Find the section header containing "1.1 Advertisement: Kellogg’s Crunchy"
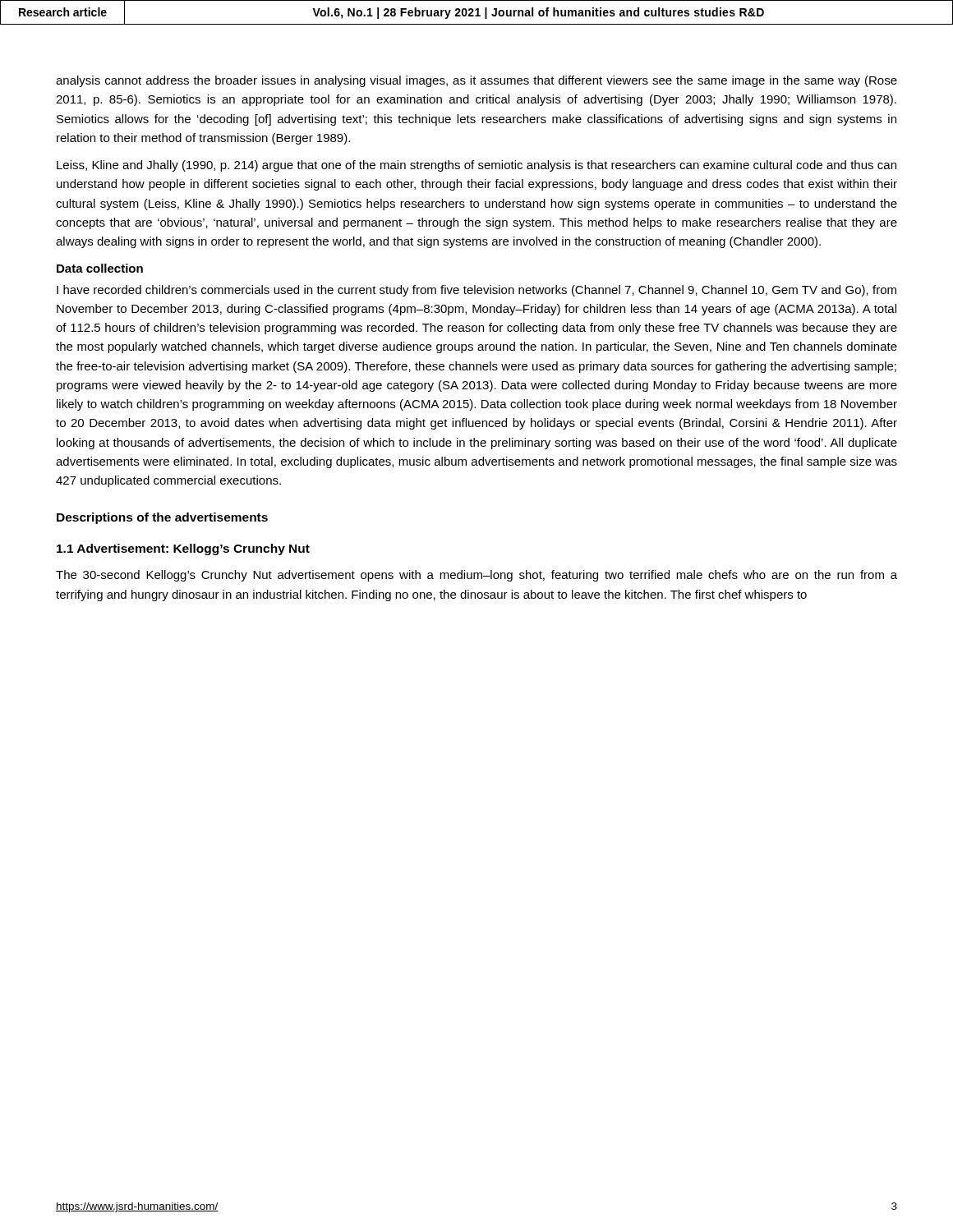 coord(183,548)
